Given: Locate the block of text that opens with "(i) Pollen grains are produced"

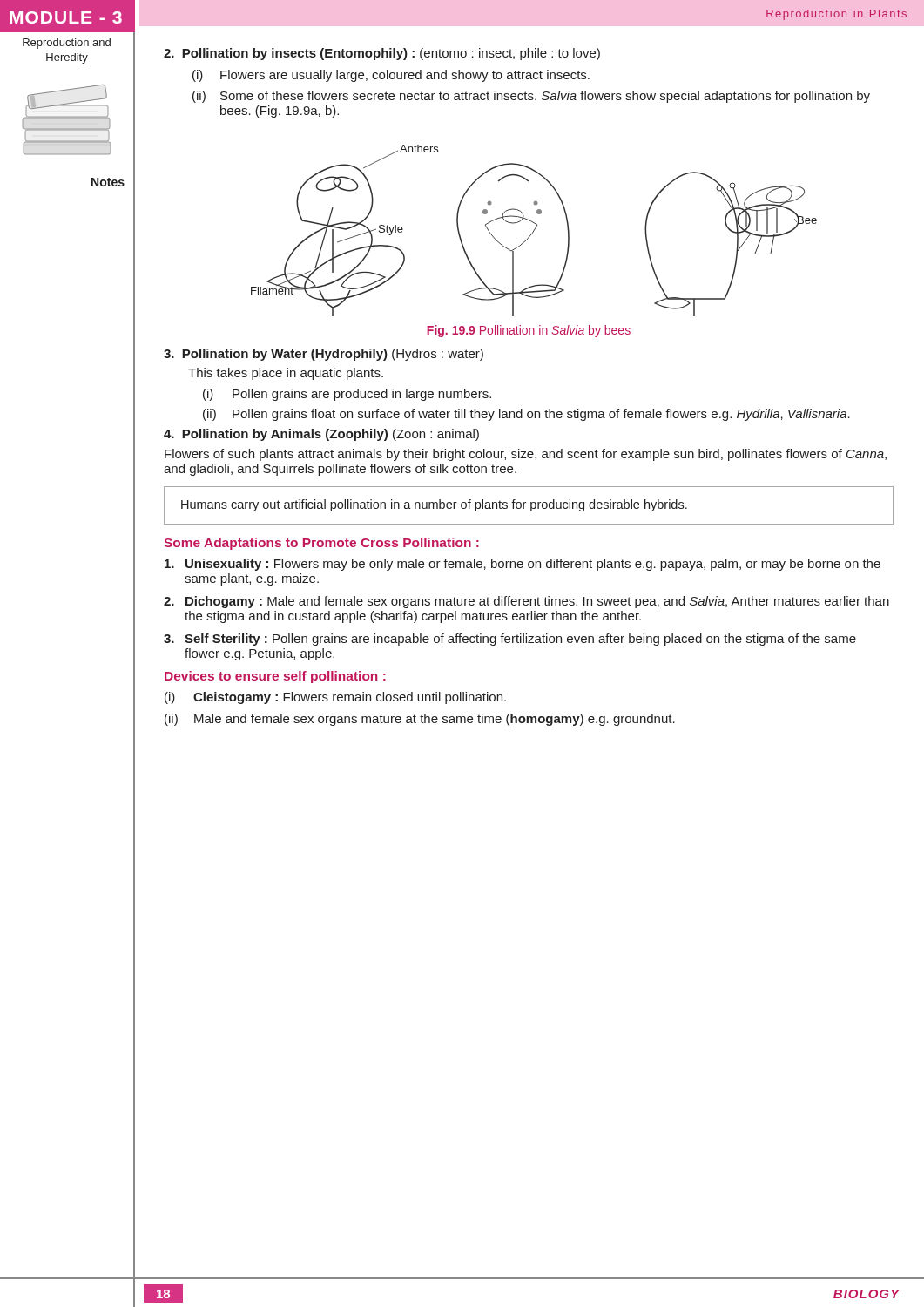Looking at the screenshot, I should tap(347, 393).
